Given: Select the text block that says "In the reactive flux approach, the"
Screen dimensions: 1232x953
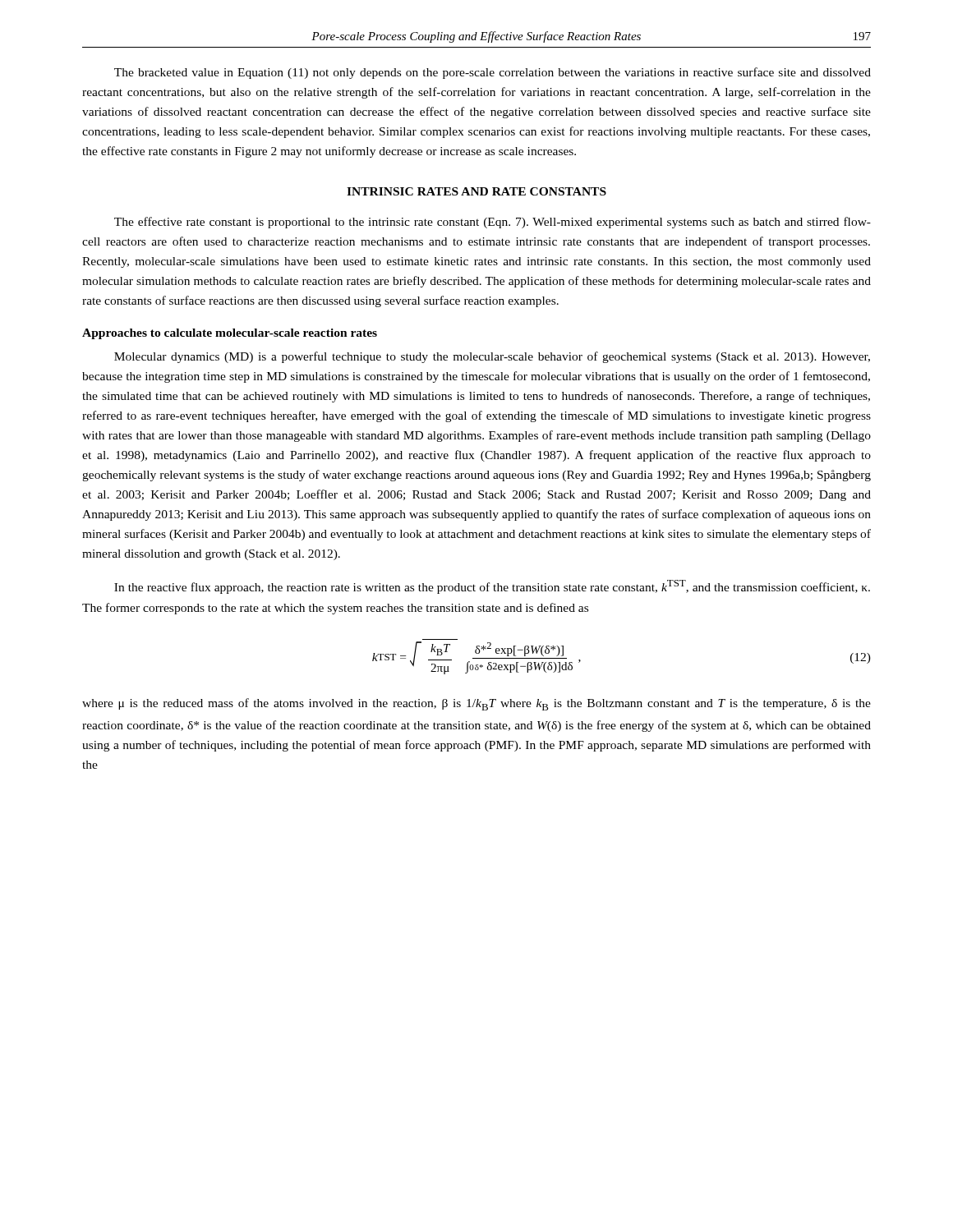Looking at the screenshot, I should [x=476, y=596].
